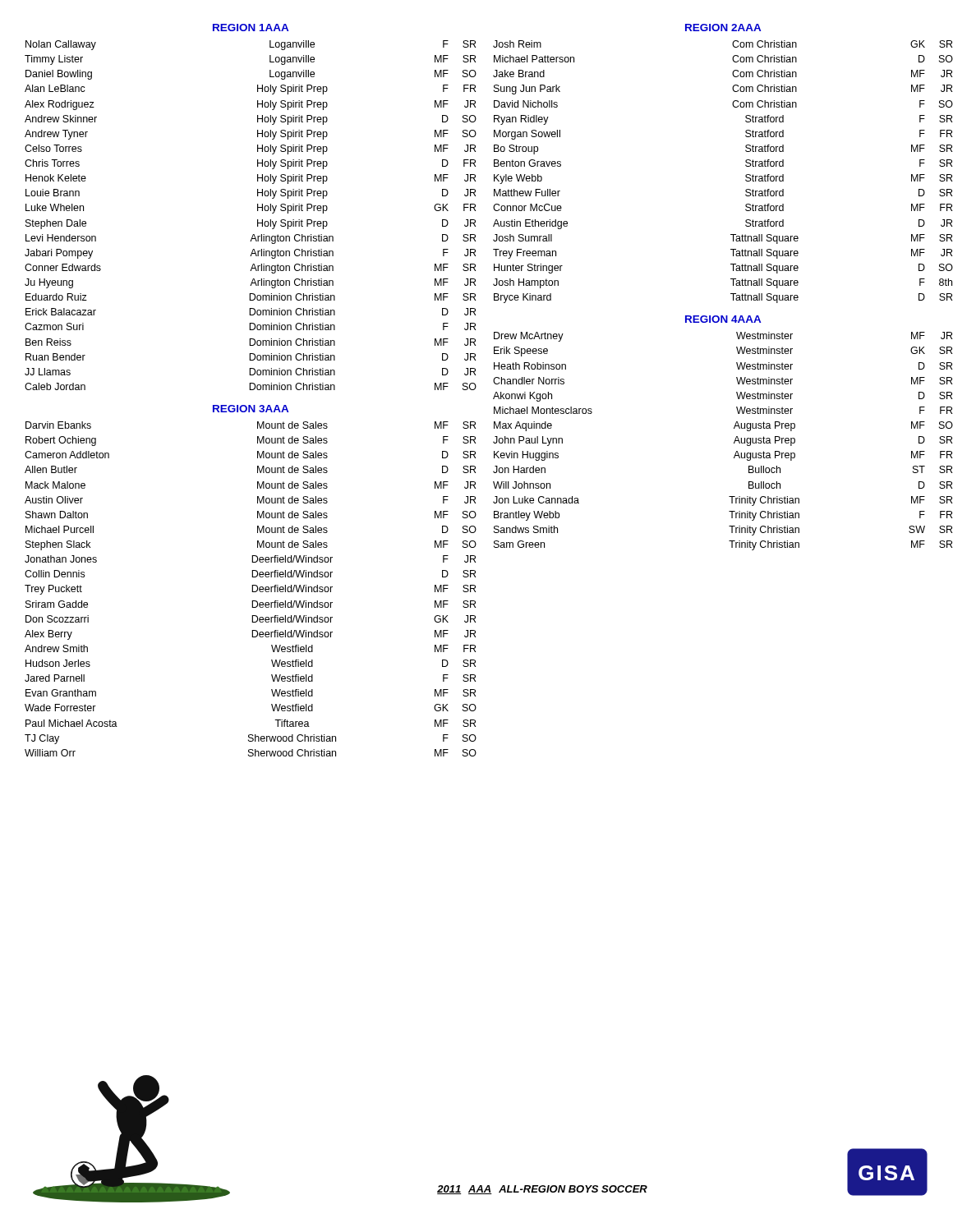
Task: Locate the text "Will JohnsonBullochDSR"
Action: point(519,485)
